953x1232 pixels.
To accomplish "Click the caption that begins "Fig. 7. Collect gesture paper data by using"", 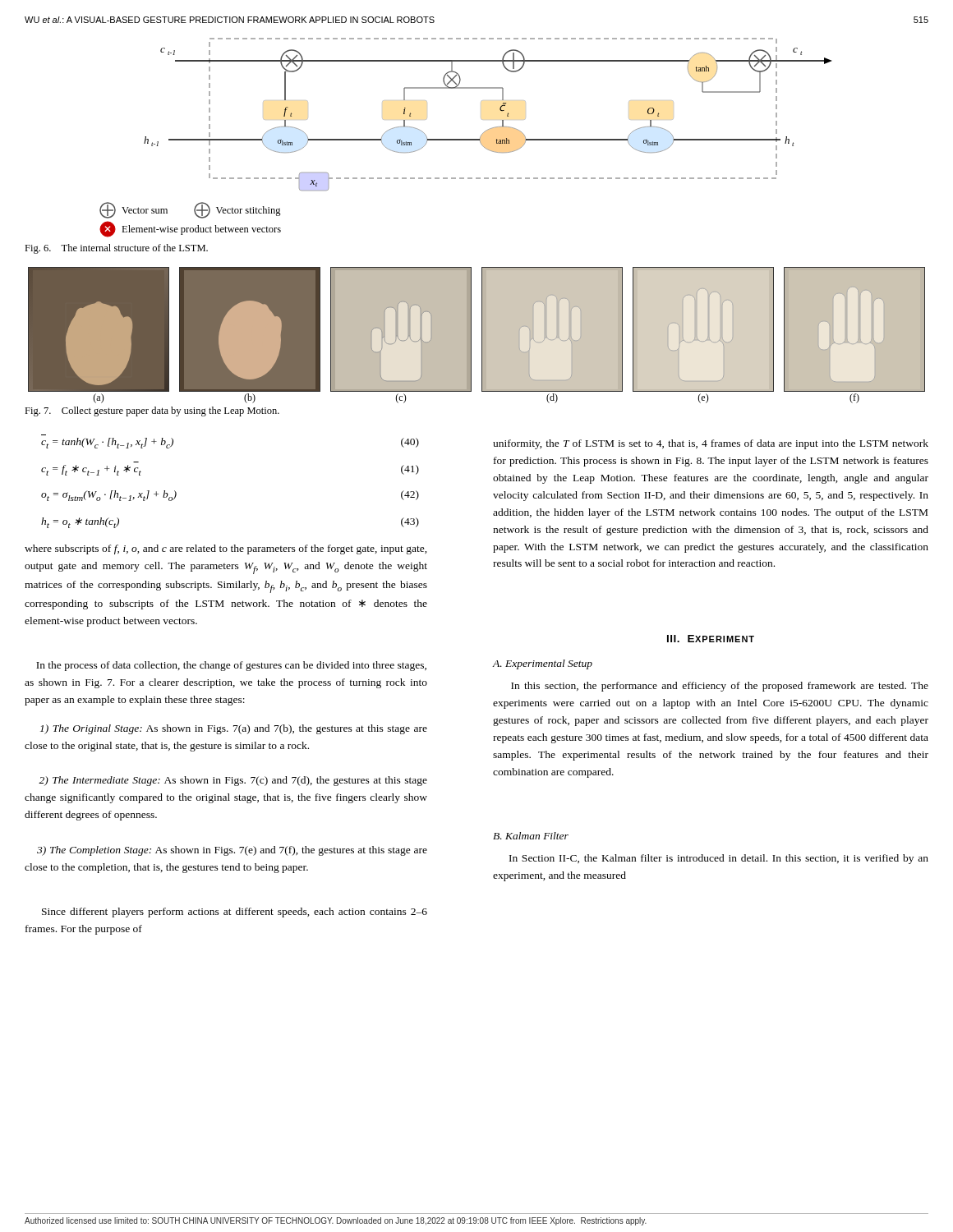I will tap(152, 411).
